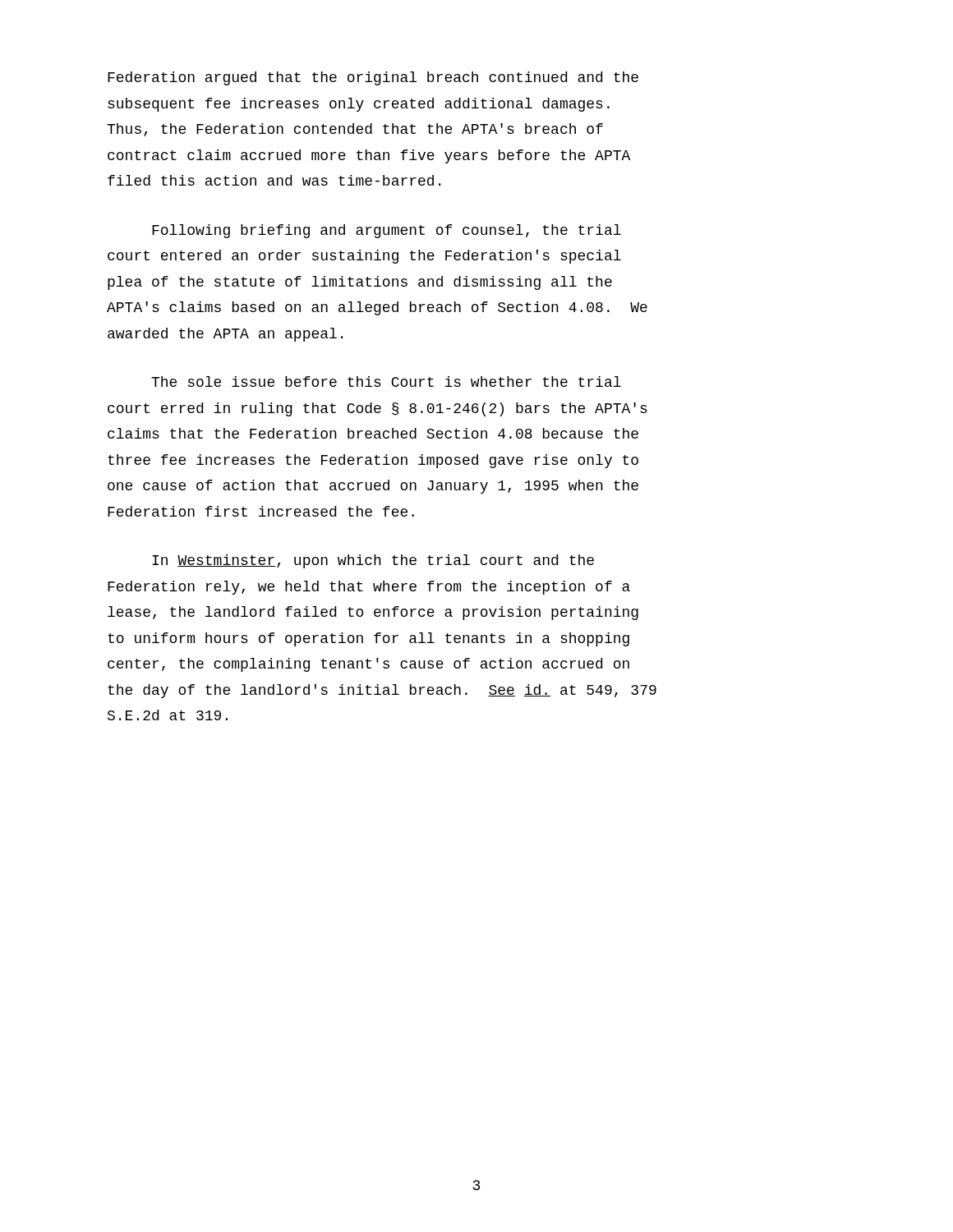Navigate to the element starting "The sole issue before this Court is"
The height and width of the screenshot is (1232, 953).
476,448
